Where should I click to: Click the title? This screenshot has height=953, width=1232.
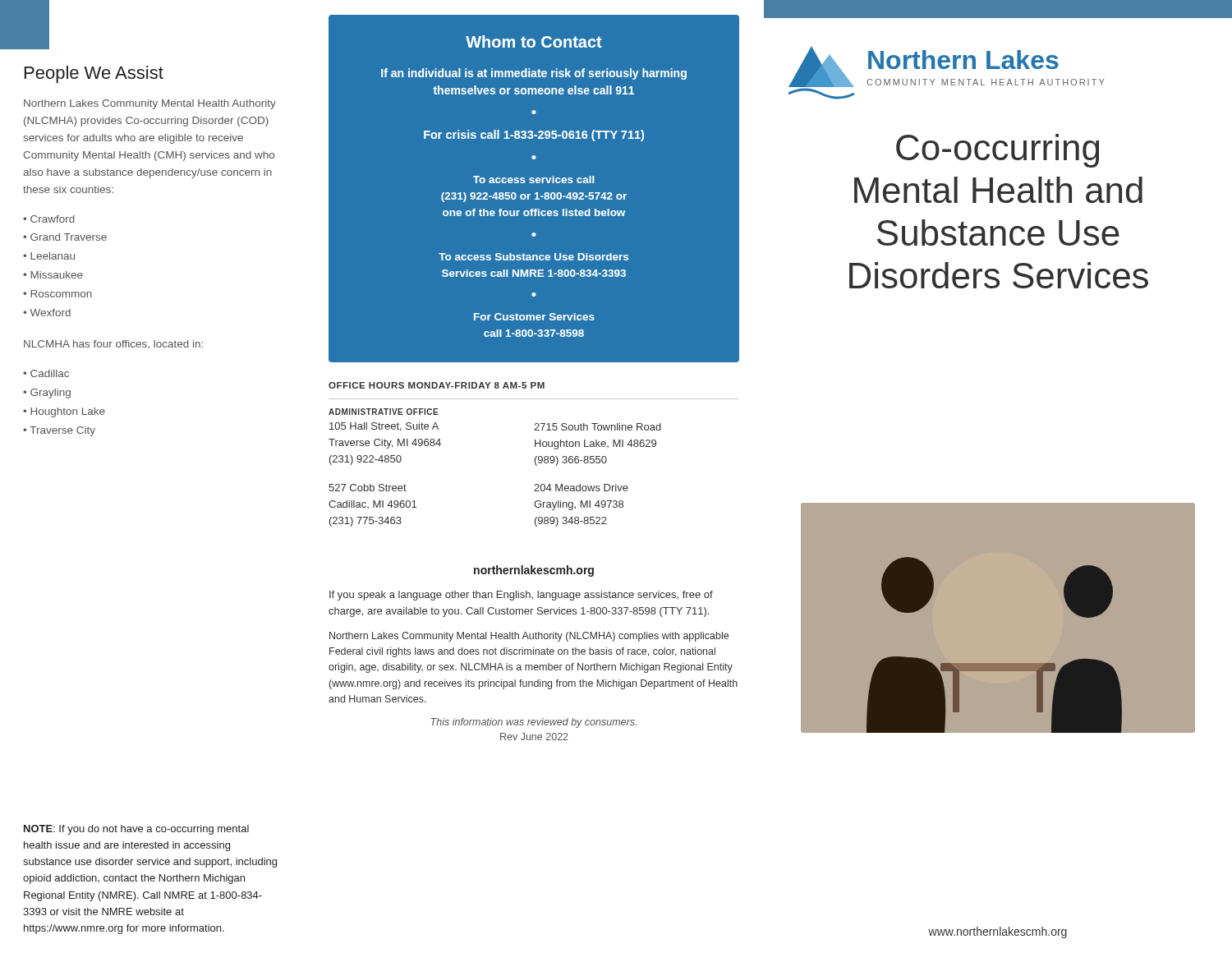998,212
